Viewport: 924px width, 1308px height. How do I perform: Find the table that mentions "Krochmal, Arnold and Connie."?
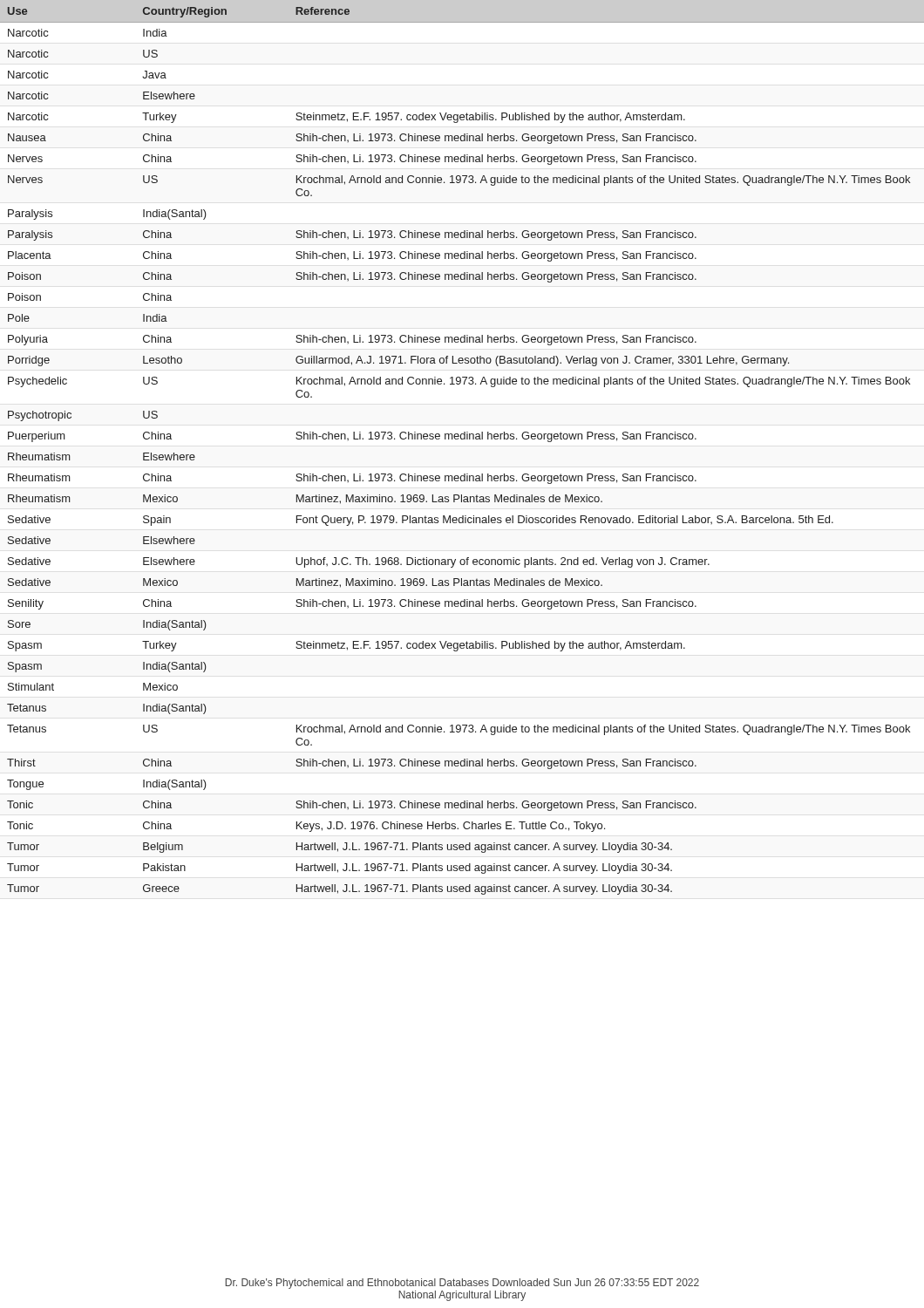pos(462,449)
